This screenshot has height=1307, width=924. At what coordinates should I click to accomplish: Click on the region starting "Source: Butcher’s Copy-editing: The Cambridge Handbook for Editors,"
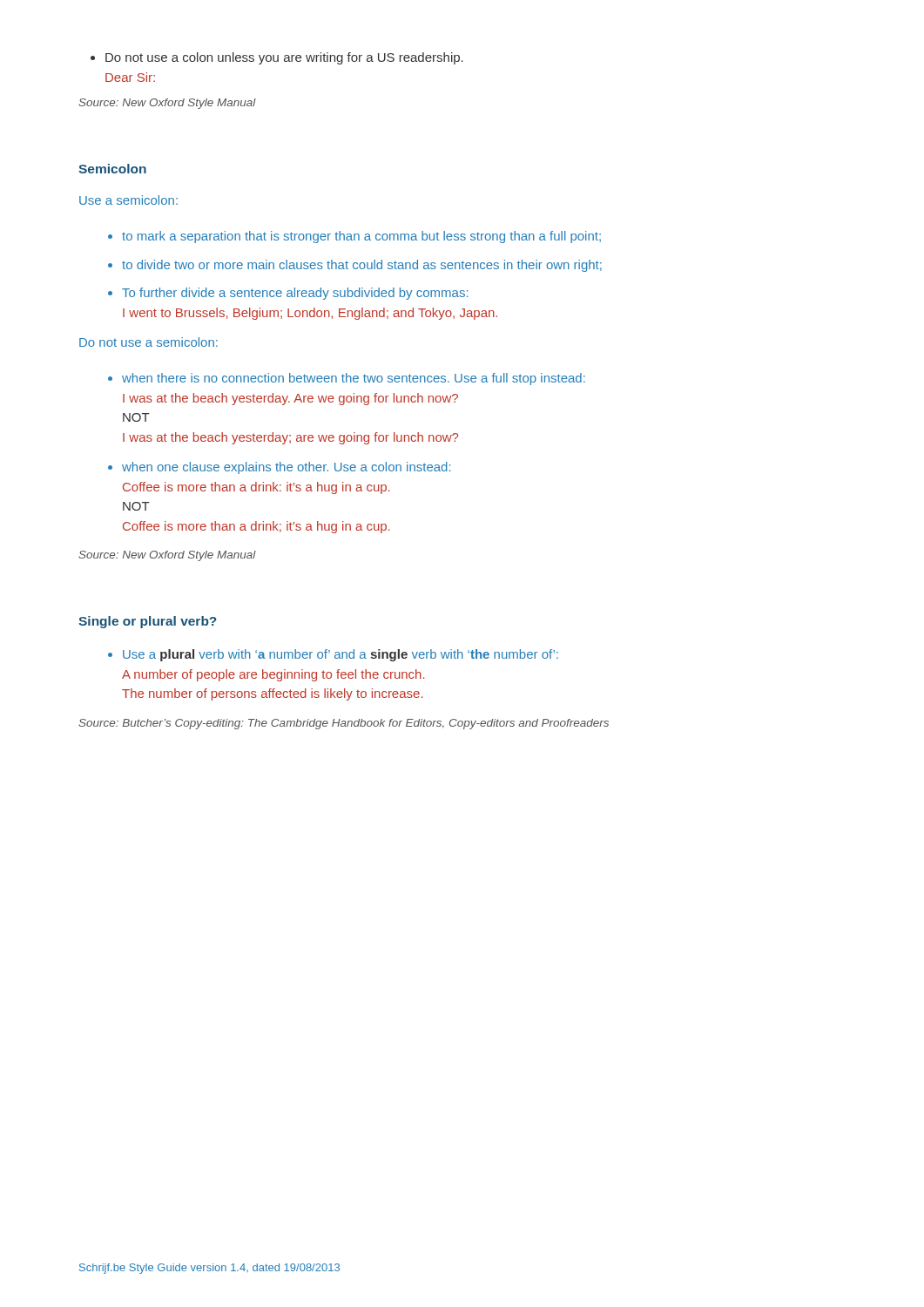point(344,722)
